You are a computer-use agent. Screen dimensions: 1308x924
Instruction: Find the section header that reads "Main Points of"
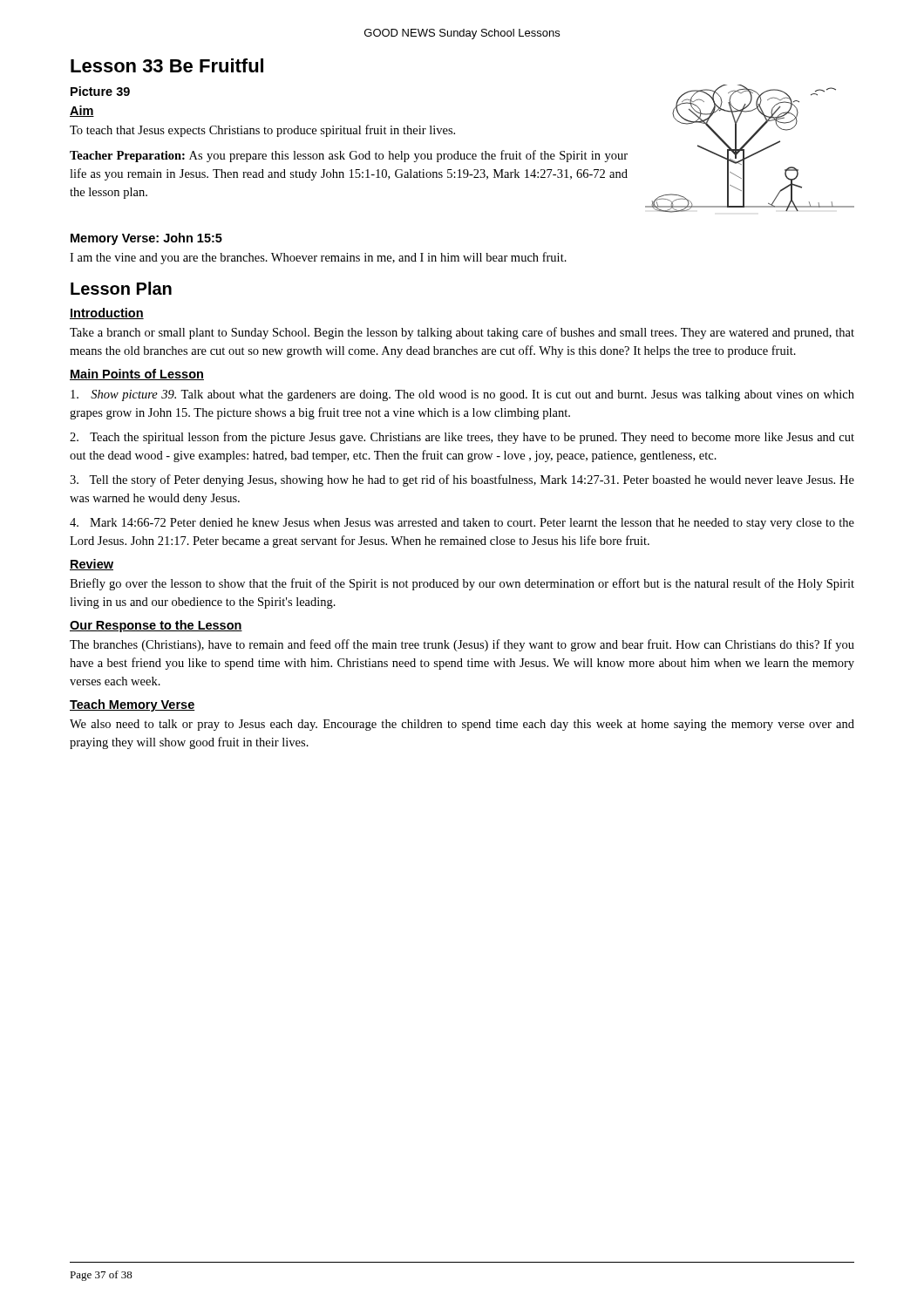coord(137,374)
